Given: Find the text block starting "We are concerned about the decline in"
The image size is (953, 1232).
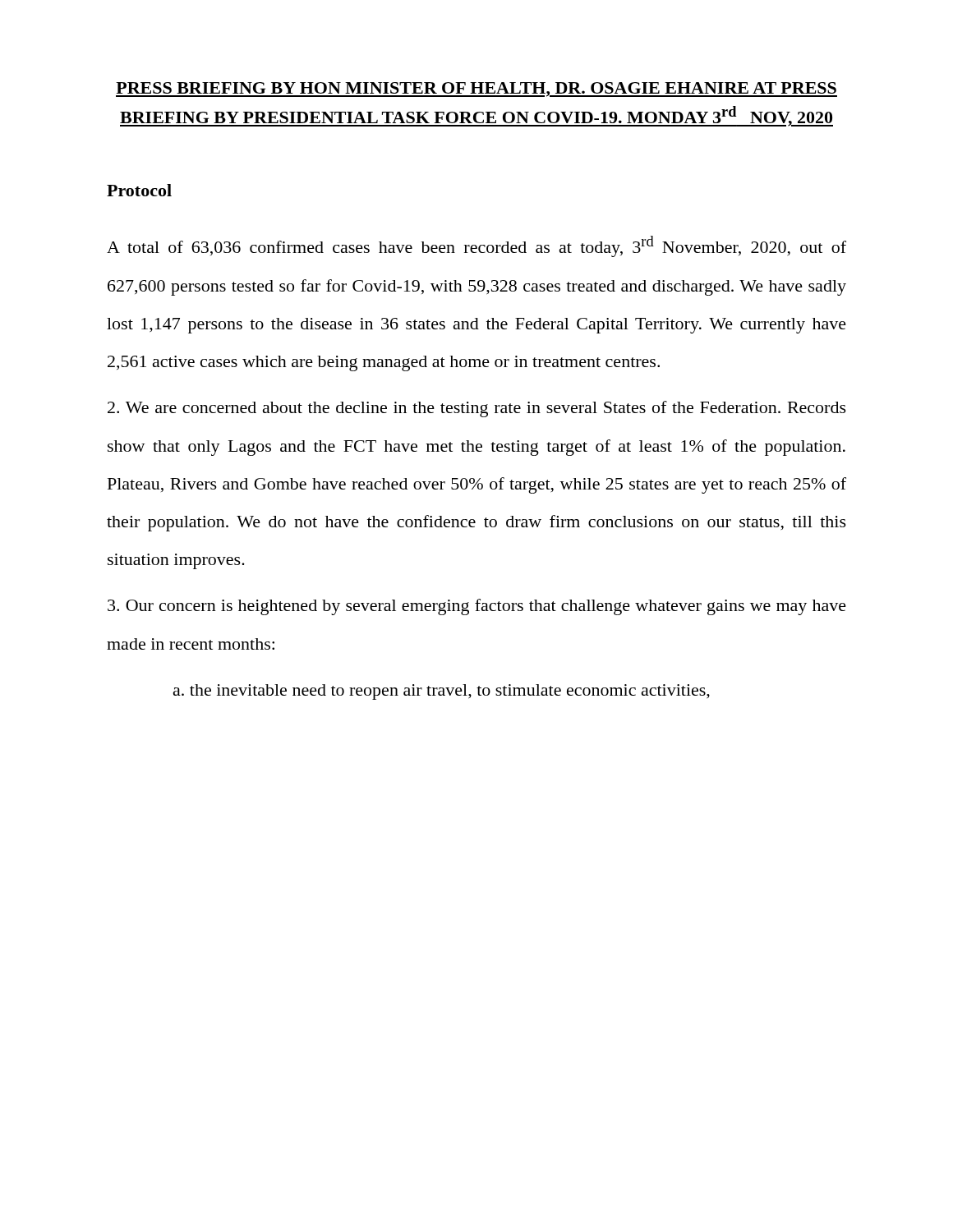Looking at the screenshot, I should [476, 483].
